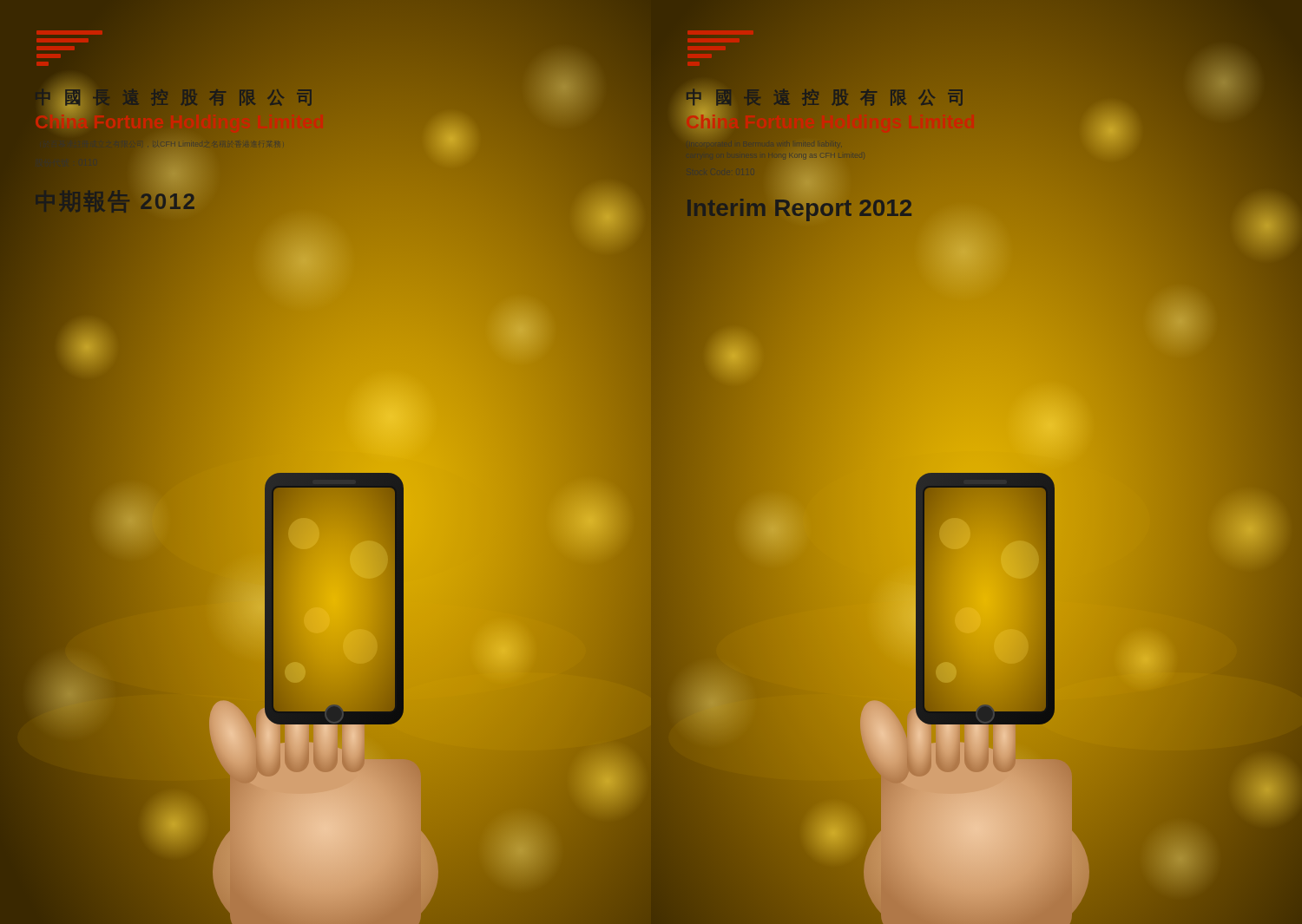Find the title that says "Interim Report 2012"
The width and height of the screenshot is (1302, 924).
pos(799,208)
